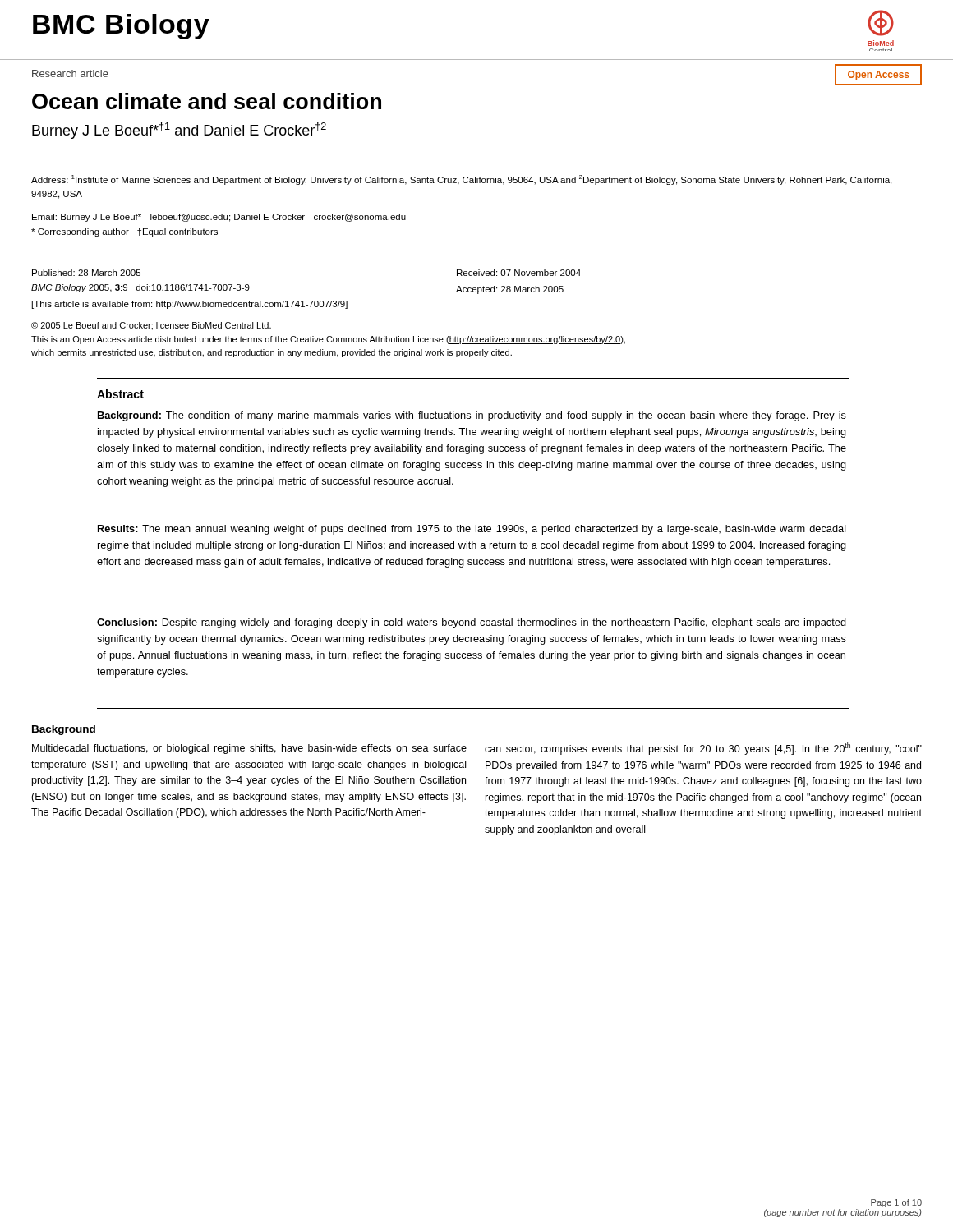The image size is (953, 1232).
Task: Select the text containing "Research article"
Action: [70, 74]
